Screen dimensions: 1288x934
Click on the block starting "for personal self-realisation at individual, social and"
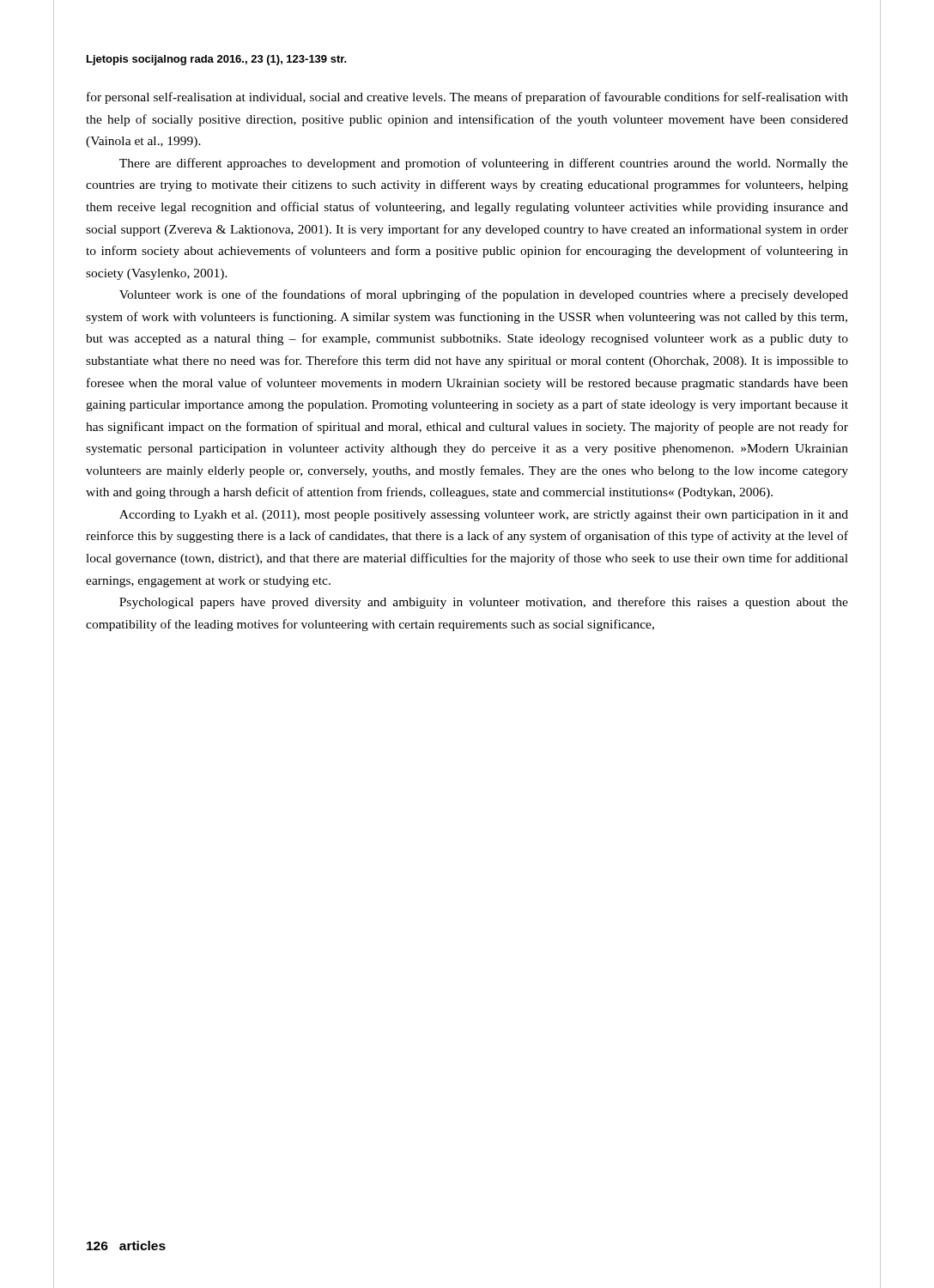pos(467,360)
